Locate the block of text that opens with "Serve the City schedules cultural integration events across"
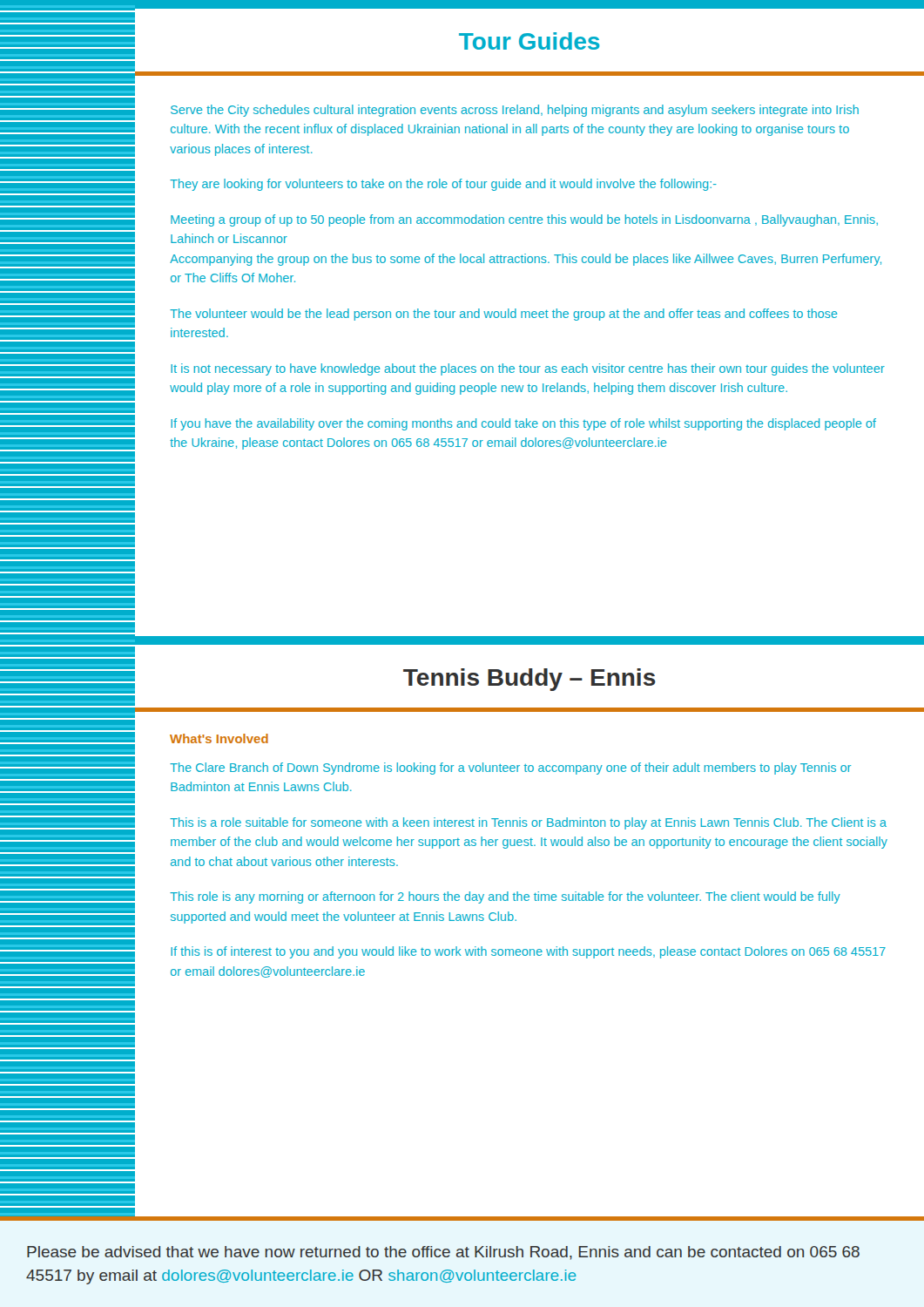Viewport: 924px width, 1307px height. coord(529,130)
